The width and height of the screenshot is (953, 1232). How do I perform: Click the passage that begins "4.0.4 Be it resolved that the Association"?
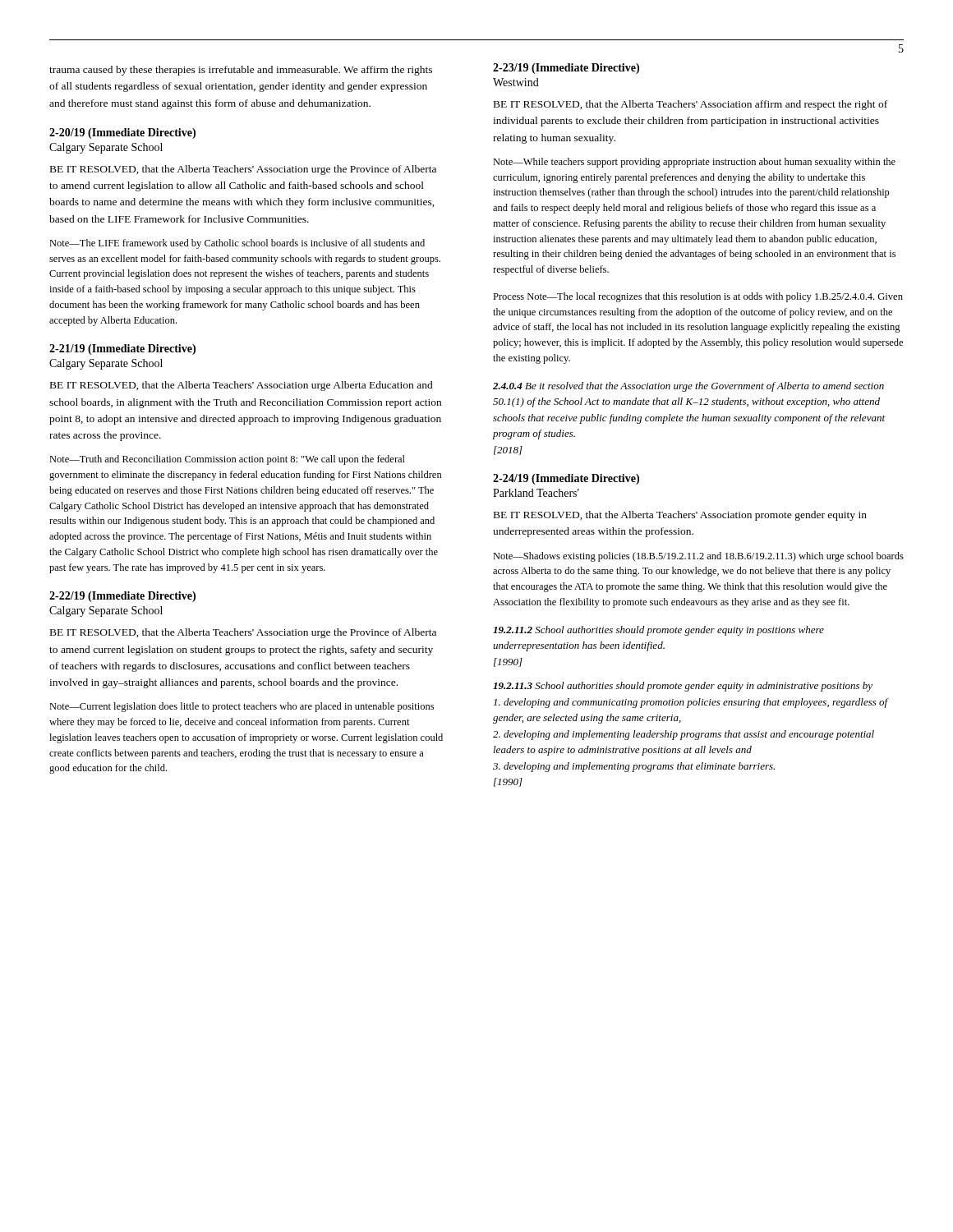click(689, 417)
